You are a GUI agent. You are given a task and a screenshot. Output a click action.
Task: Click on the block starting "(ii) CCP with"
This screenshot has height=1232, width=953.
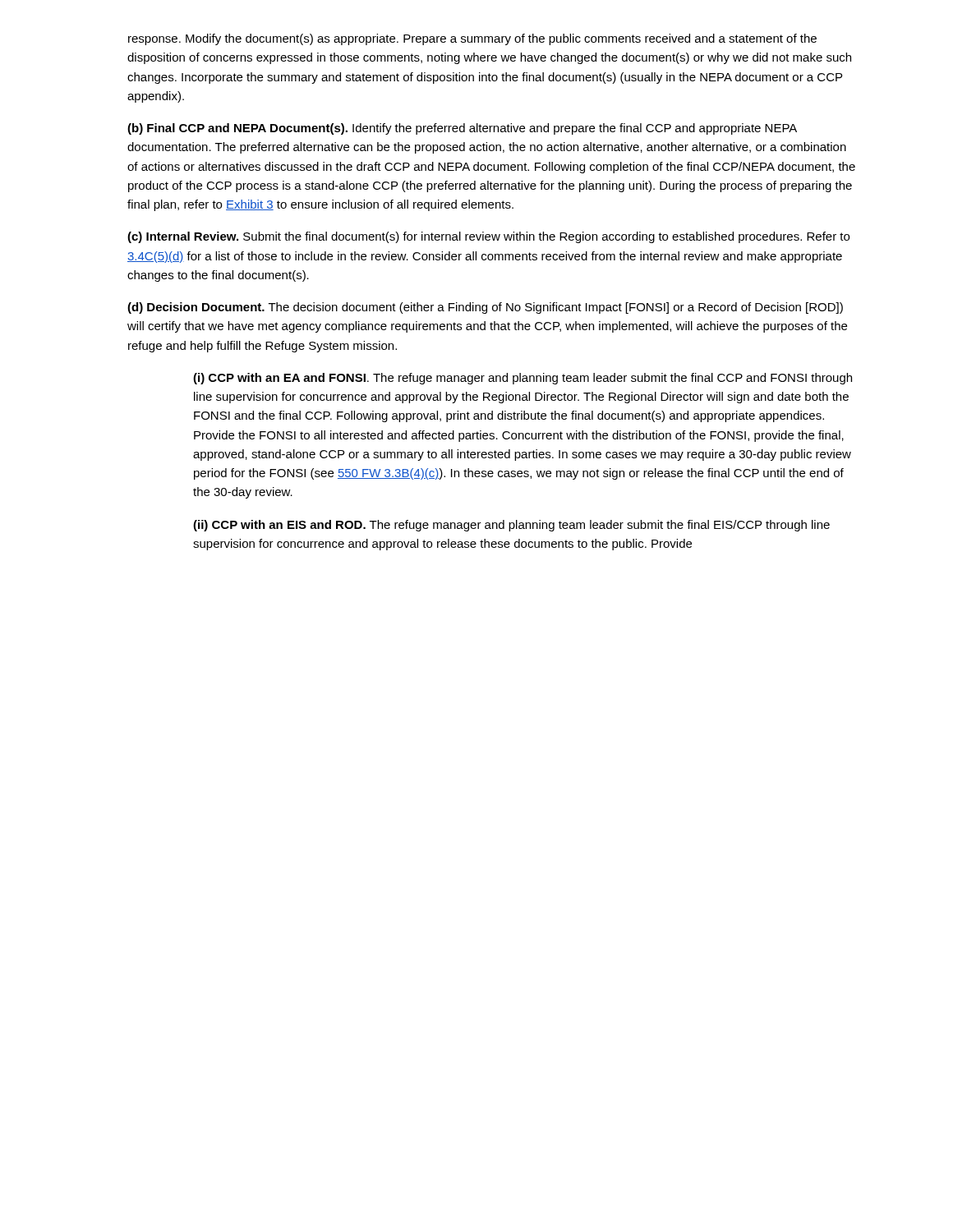pos(512,534)
